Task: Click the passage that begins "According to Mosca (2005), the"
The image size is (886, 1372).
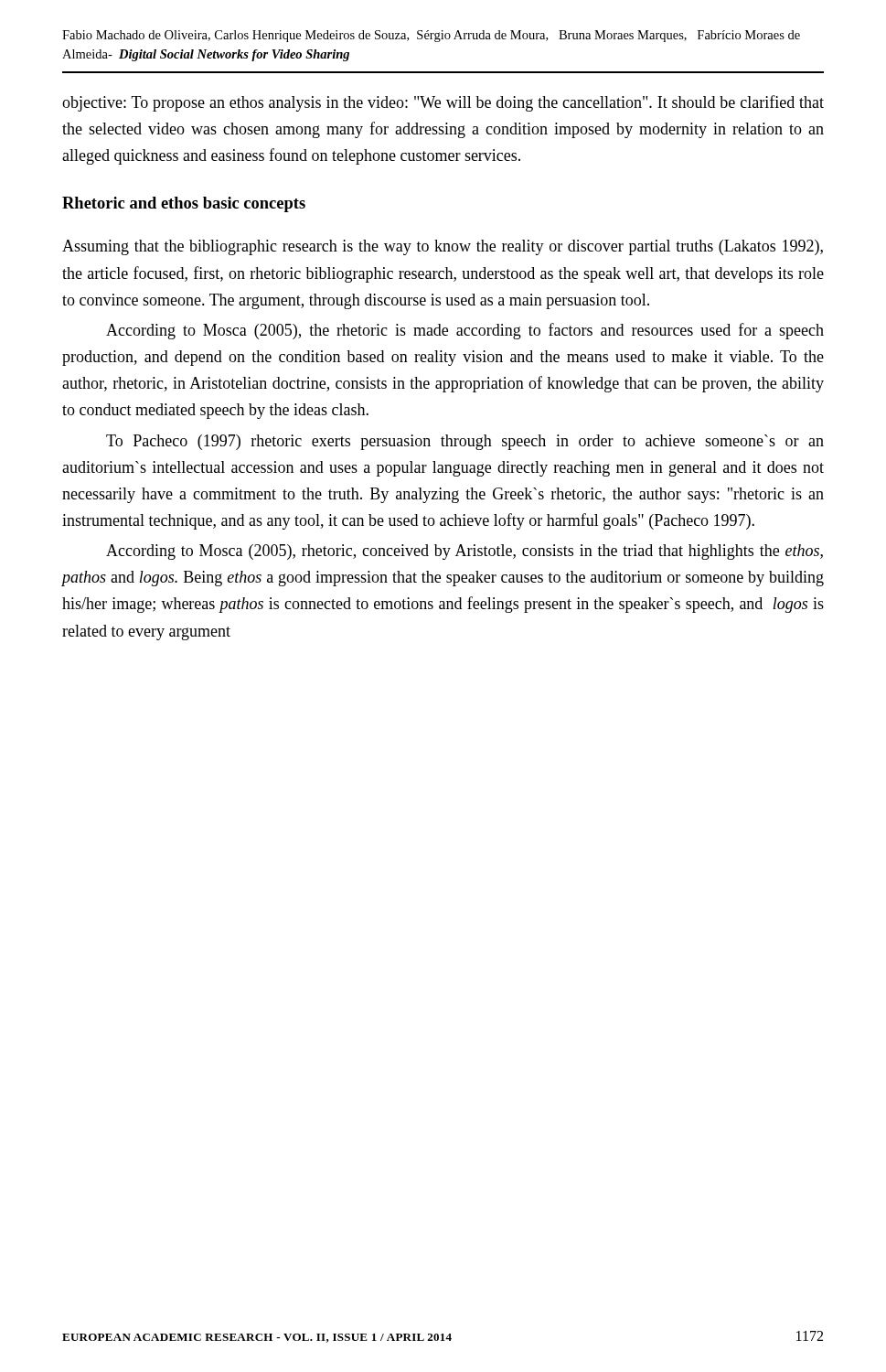Action: tap(443, 370)
